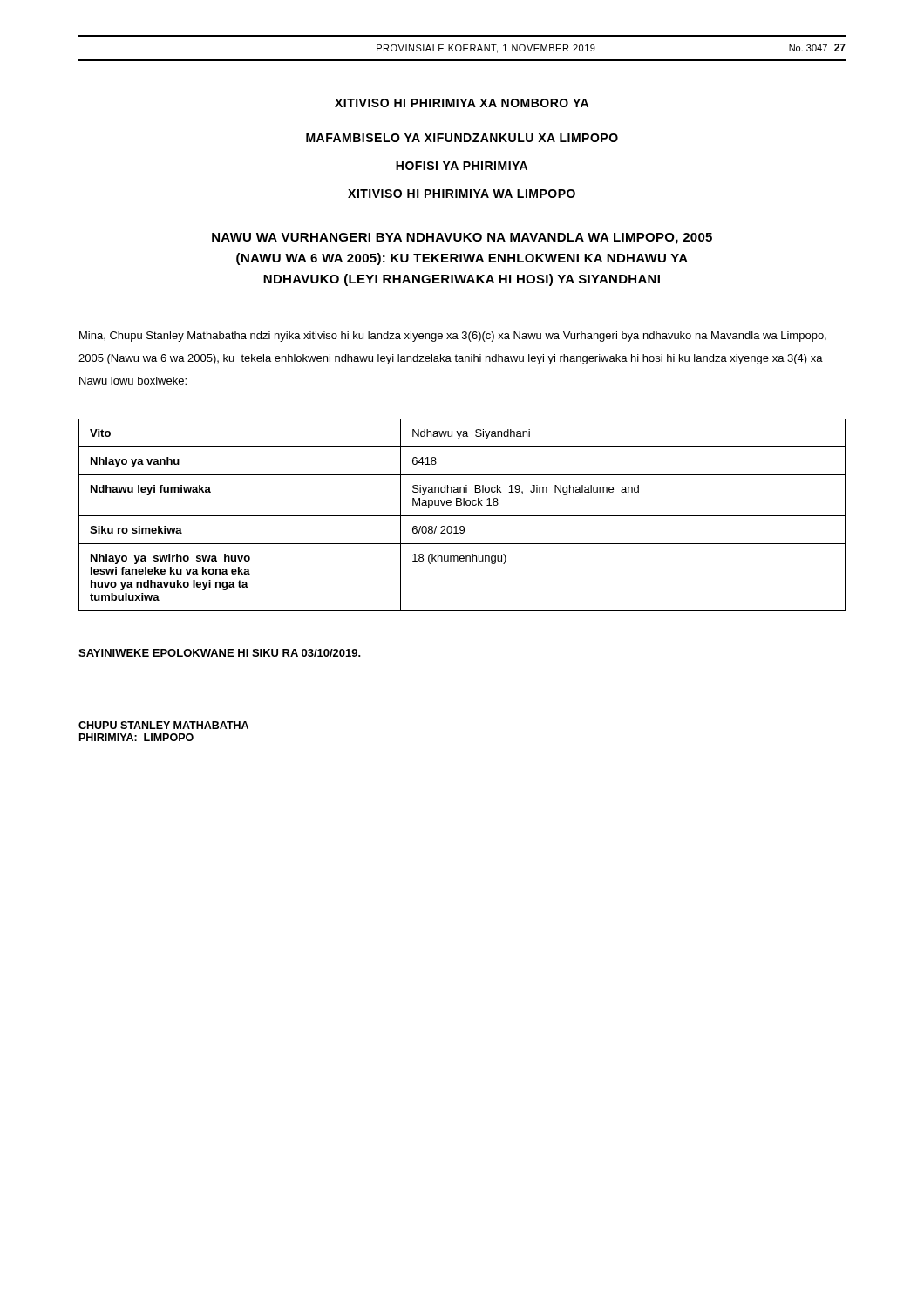This screenshot has height=1308, width=924.
Task: Select the block starting "XITIVISO HI PHIRIMIYA XA NOMBORO"
Action: click(x=462, y=103)
